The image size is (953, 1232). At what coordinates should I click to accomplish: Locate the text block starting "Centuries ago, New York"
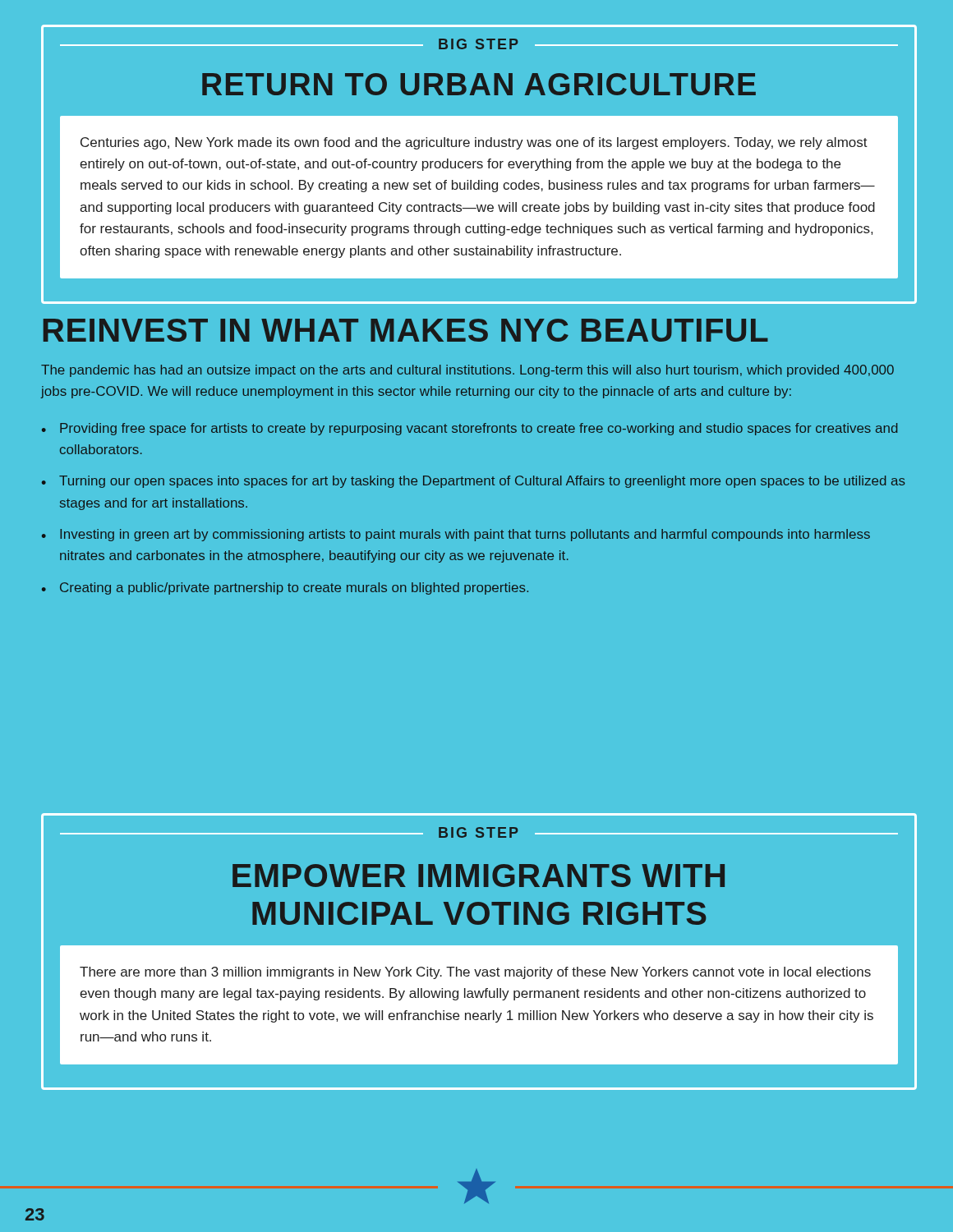click(x=479, y=197)
